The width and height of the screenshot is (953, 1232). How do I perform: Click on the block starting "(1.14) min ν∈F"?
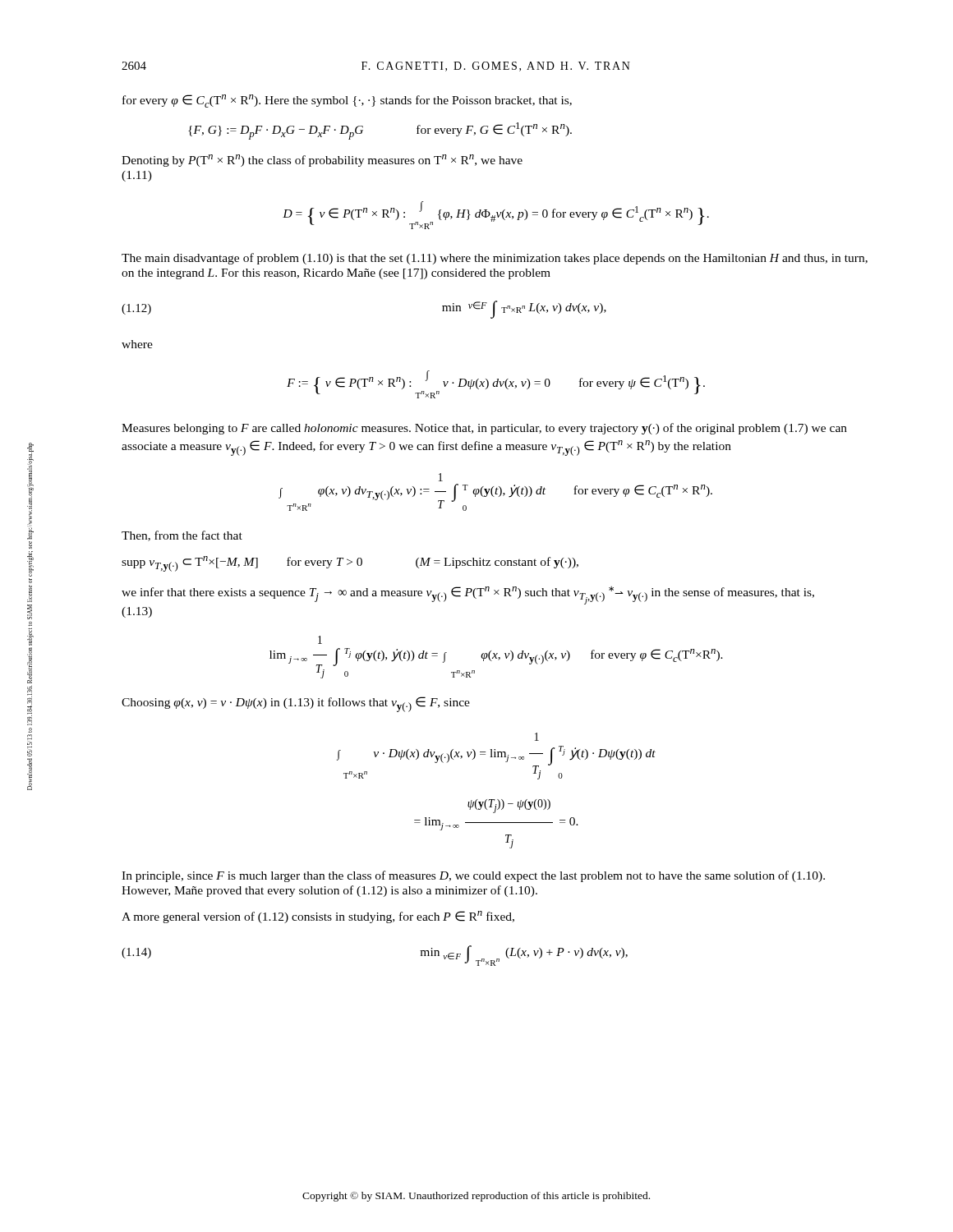click(496, 953)
